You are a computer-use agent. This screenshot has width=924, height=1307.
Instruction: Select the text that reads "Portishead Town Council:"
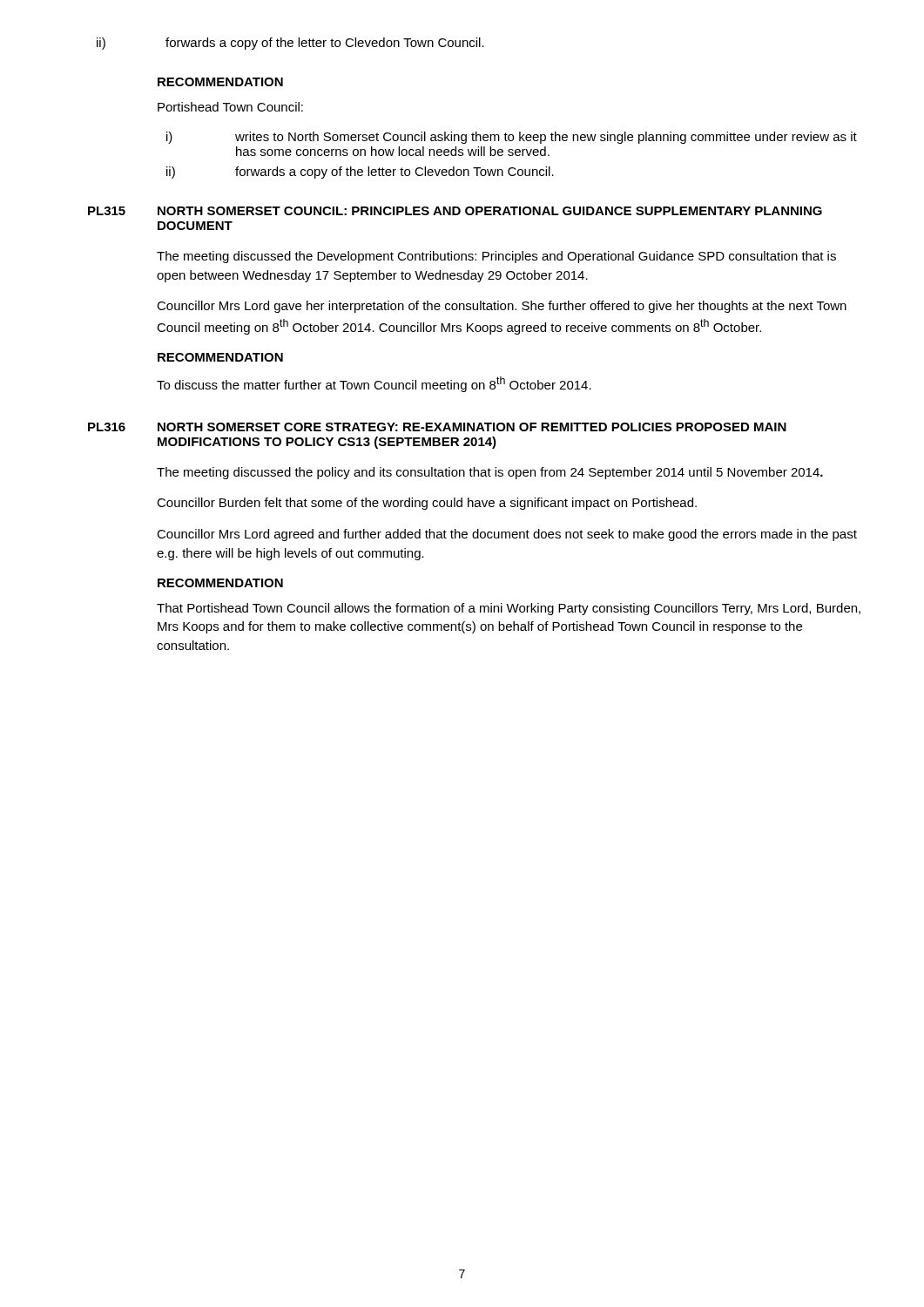click(x=230, y=107)
